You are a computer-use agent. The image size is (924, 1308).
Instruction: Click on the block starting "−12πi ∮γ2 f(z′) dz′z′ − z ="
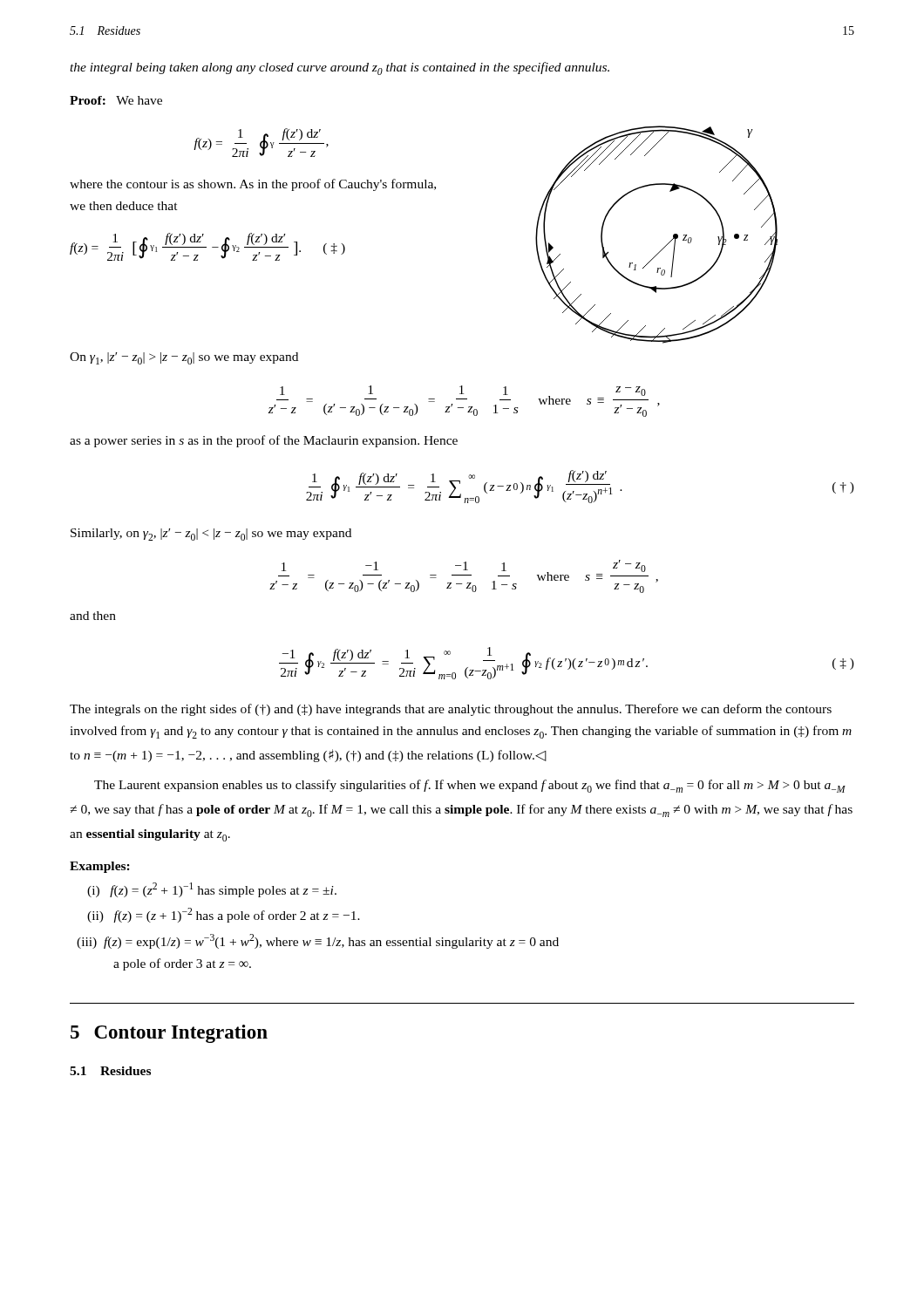click(x=565, y=663)
